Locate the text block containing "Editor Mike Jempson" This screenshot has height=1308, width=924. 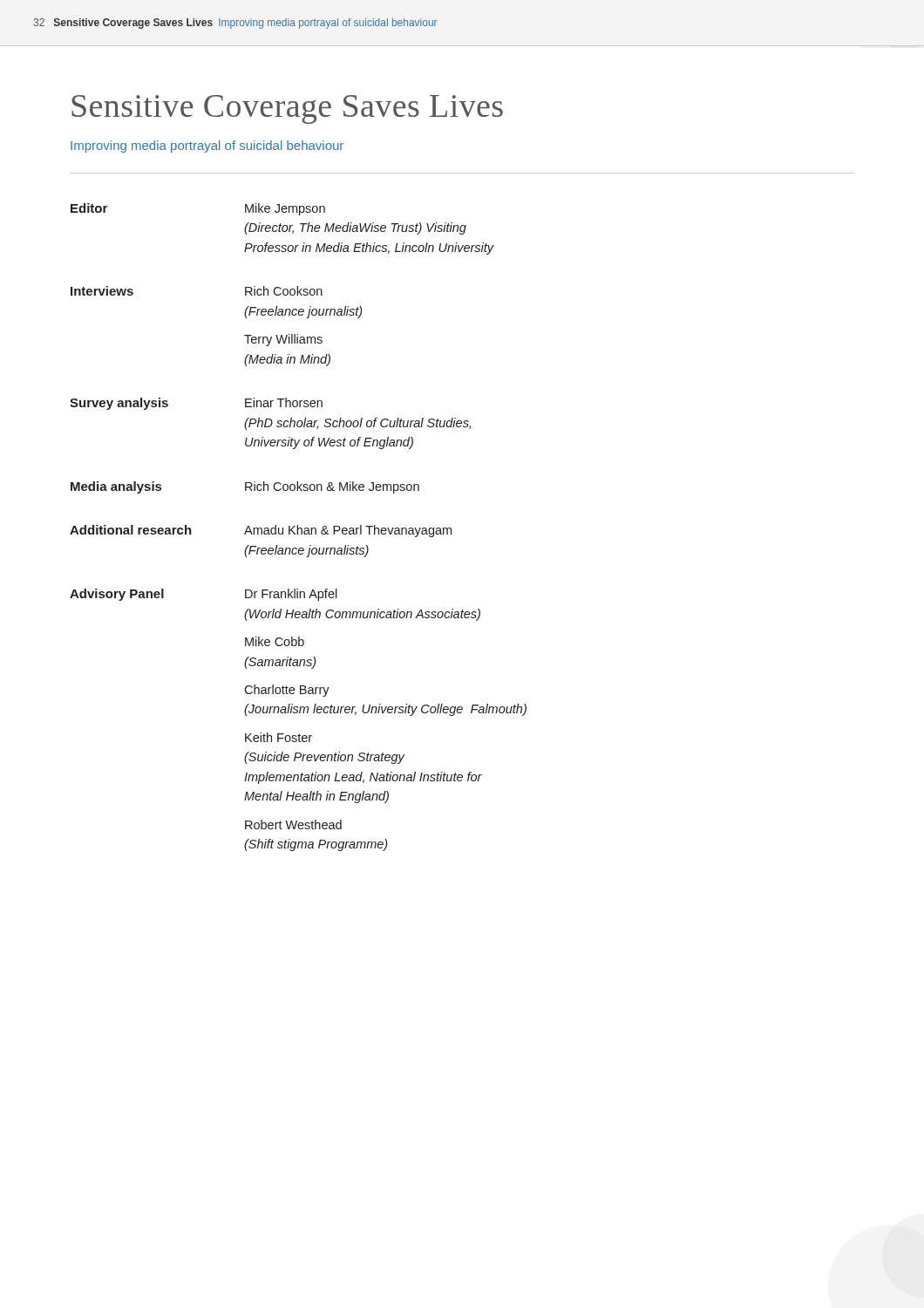pyautogui.click(x=462, y=228)
